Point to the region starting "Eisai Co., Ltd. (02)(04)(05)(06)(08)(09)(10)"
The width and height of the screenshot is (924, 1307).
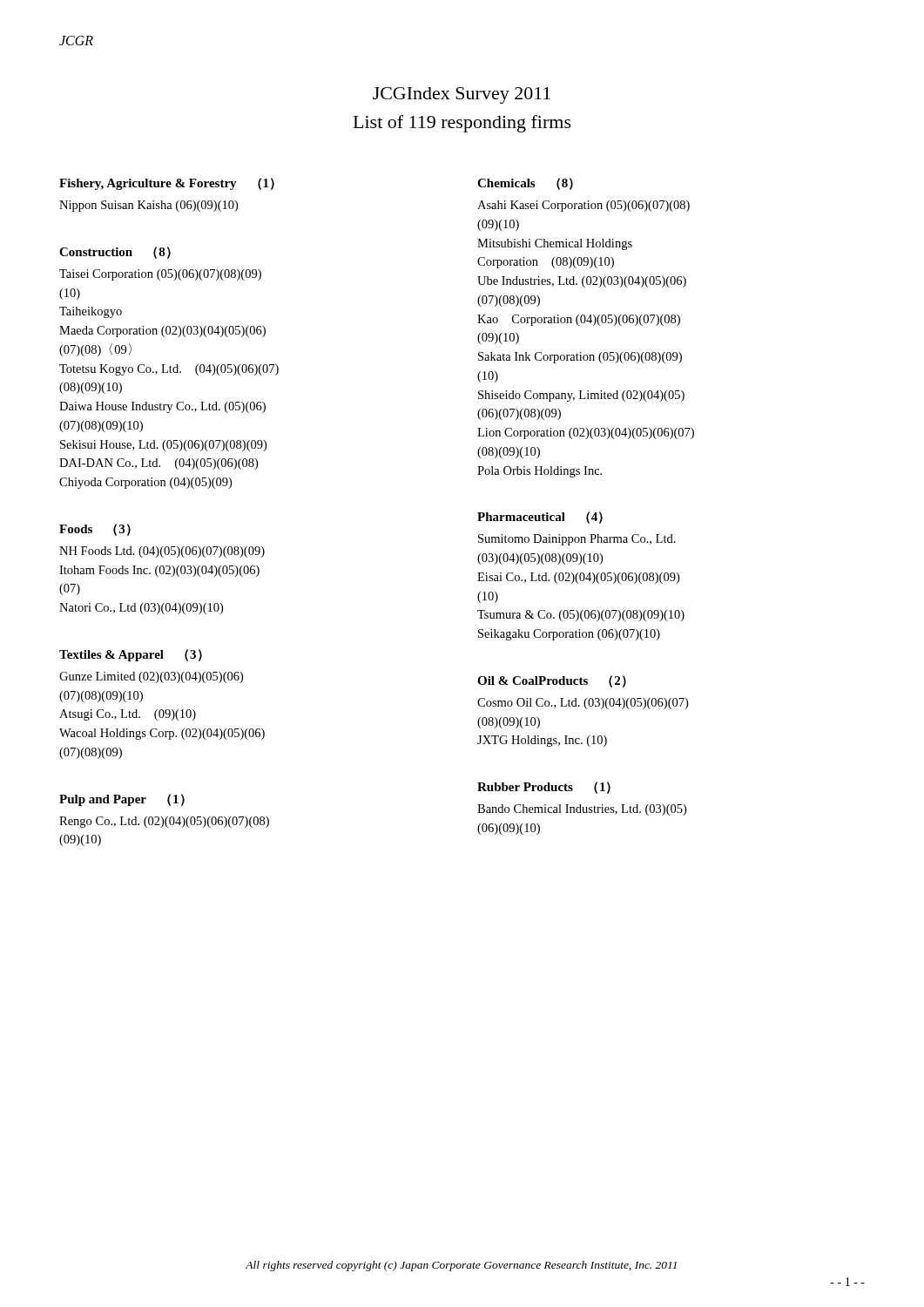tap(579, 586)
